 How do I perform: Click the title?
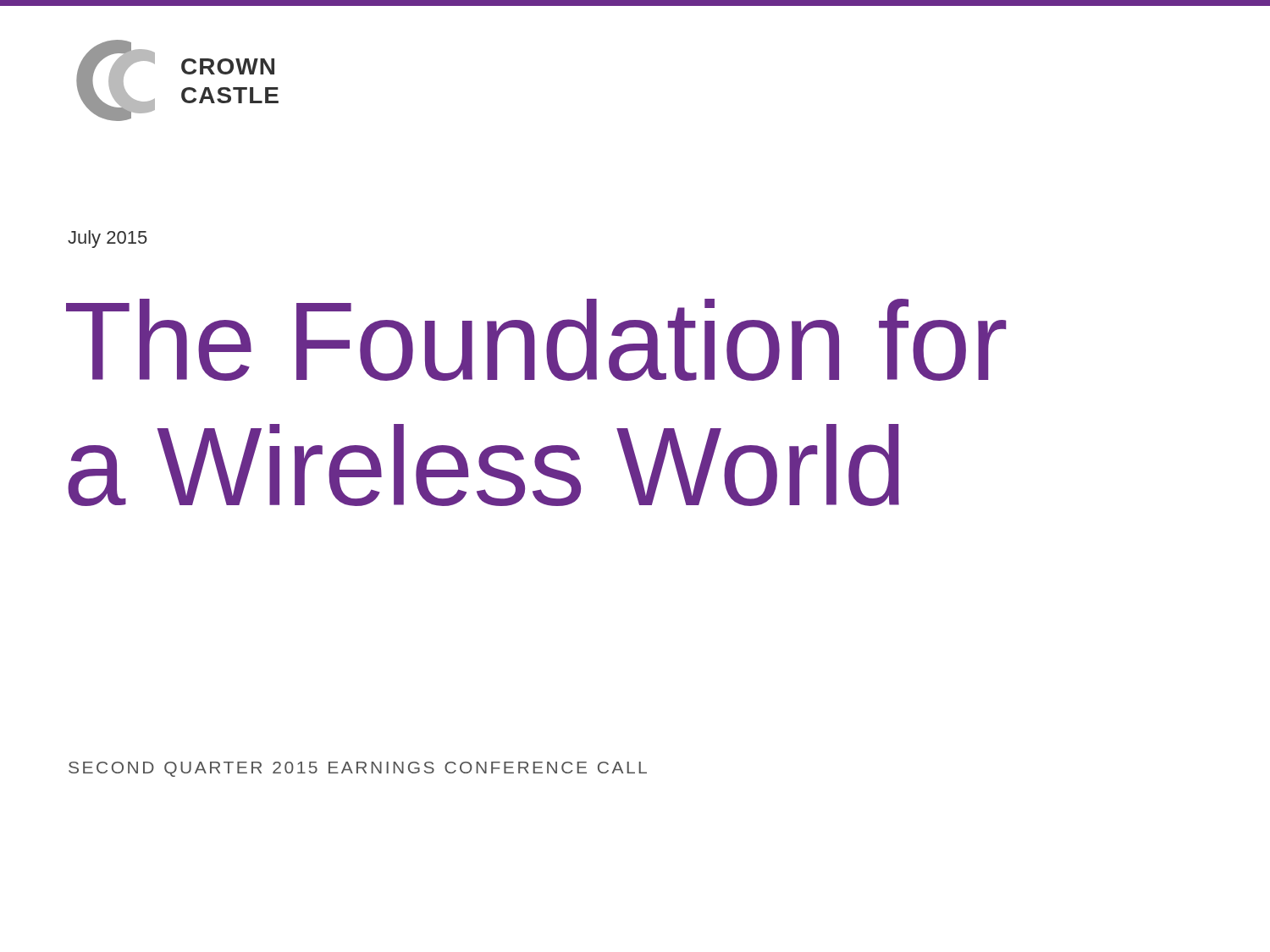(648, 404)
